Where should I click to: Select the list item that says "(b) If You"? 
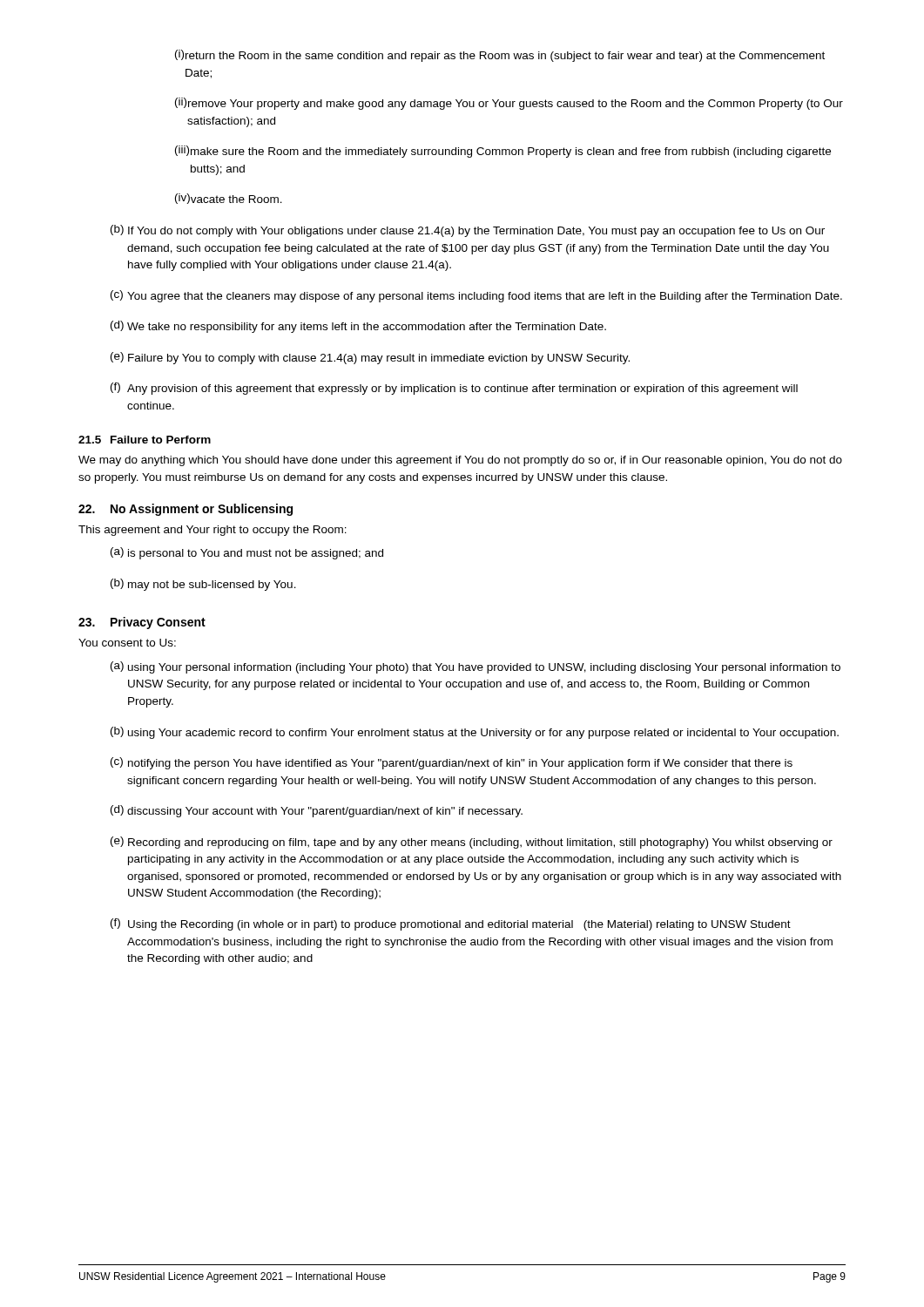tap(462, 251)
